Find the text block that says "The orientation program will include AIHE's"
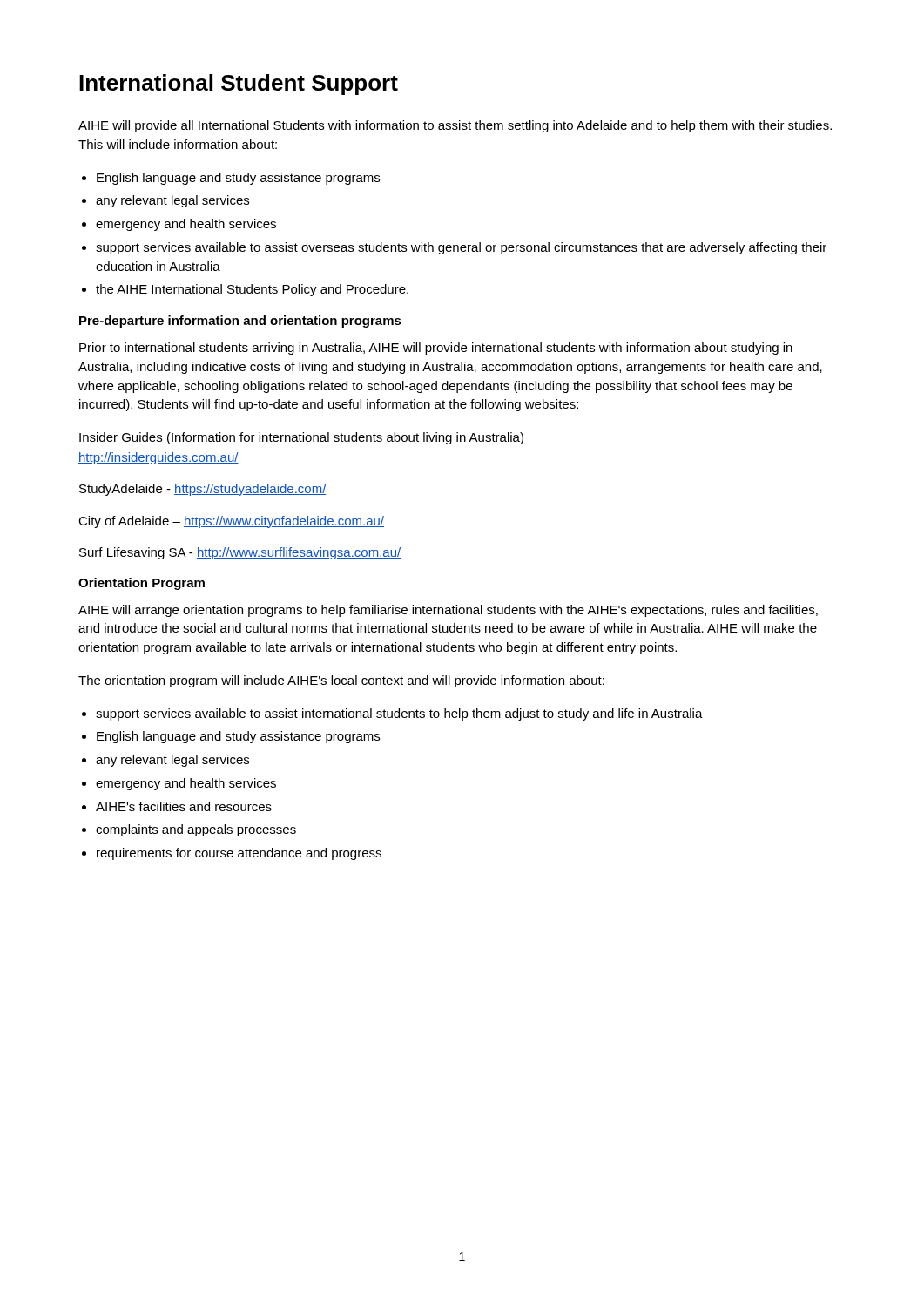Viewport: 924px width, 1307px height. tap(458, 680)
